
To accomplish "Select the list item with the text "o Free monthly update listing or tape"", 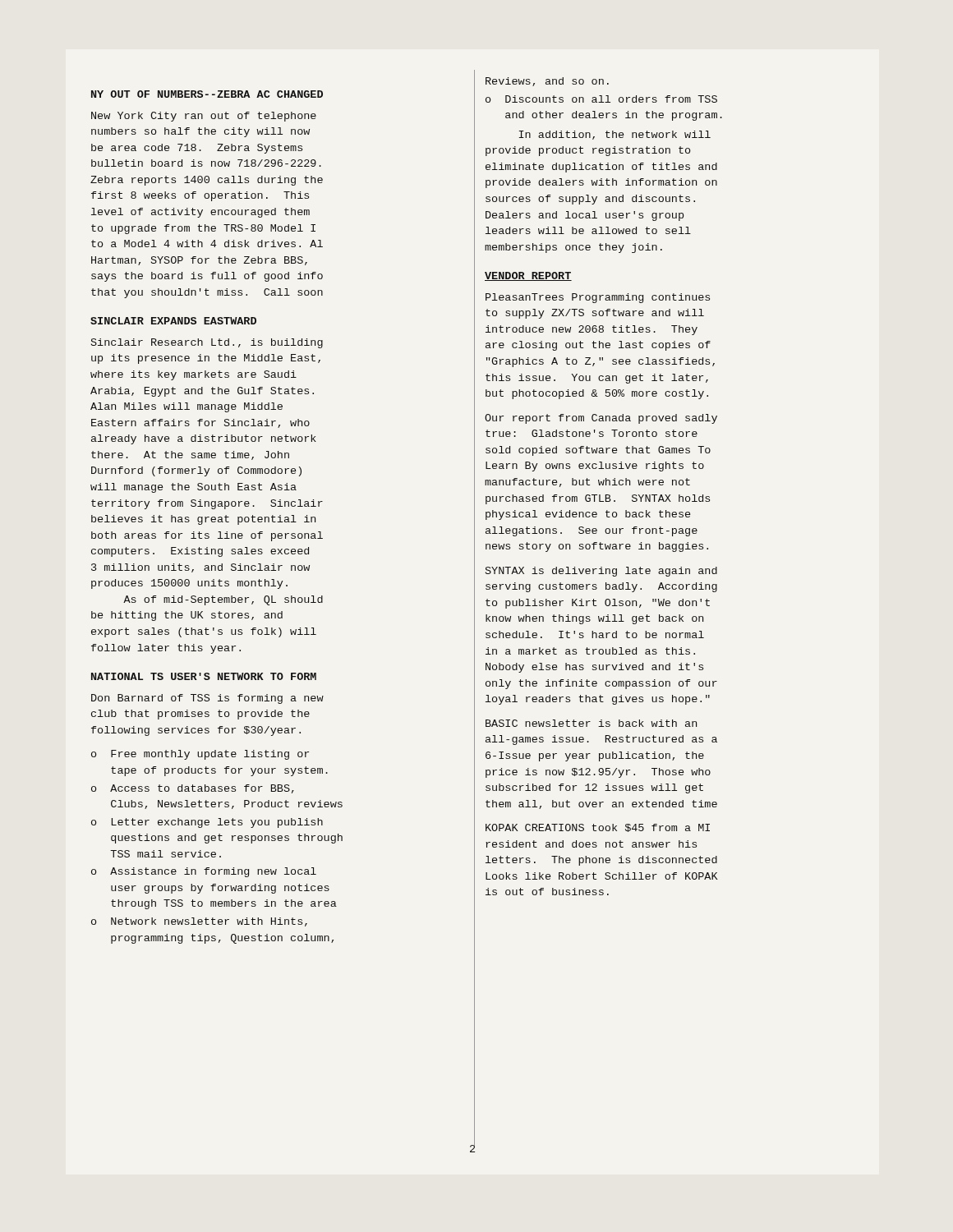I will (210, 763).
